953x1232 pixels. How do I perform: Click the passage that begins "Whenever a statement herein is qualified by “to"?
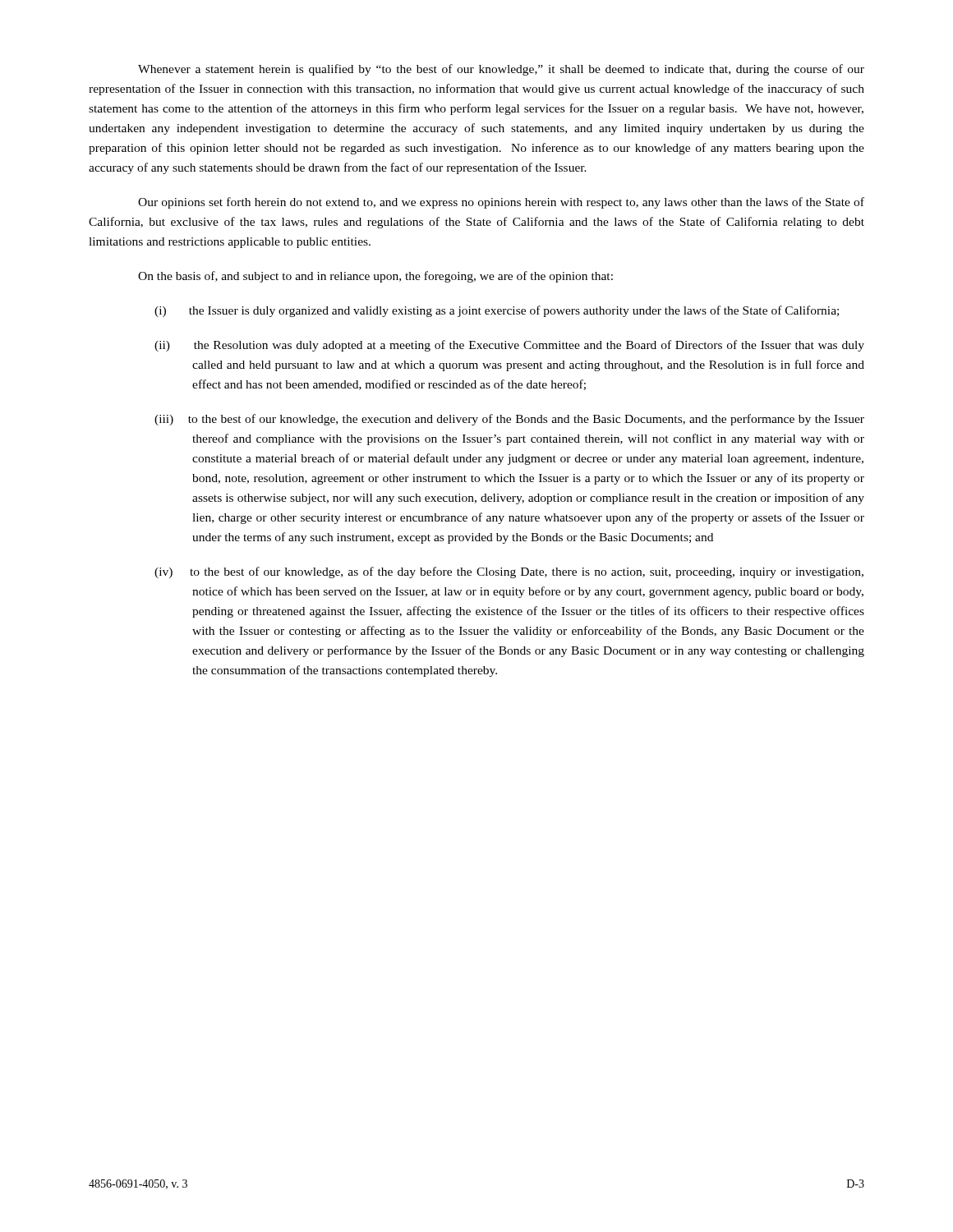(x=476, y=118)
